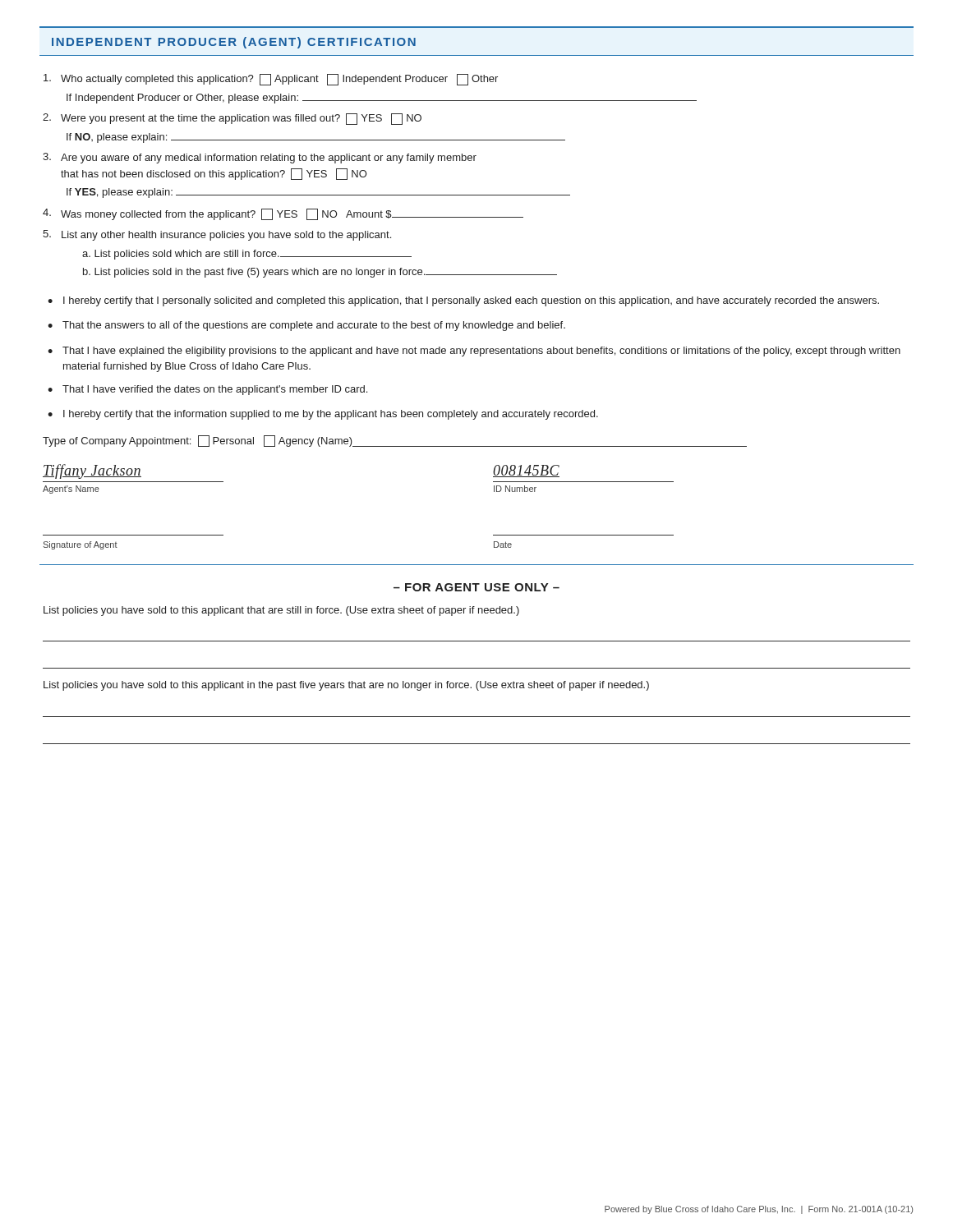
Task: Click the passage that begins "Tiffany Jackson Agent's Name 008145BC ID"
Action: tap(98, 472)
